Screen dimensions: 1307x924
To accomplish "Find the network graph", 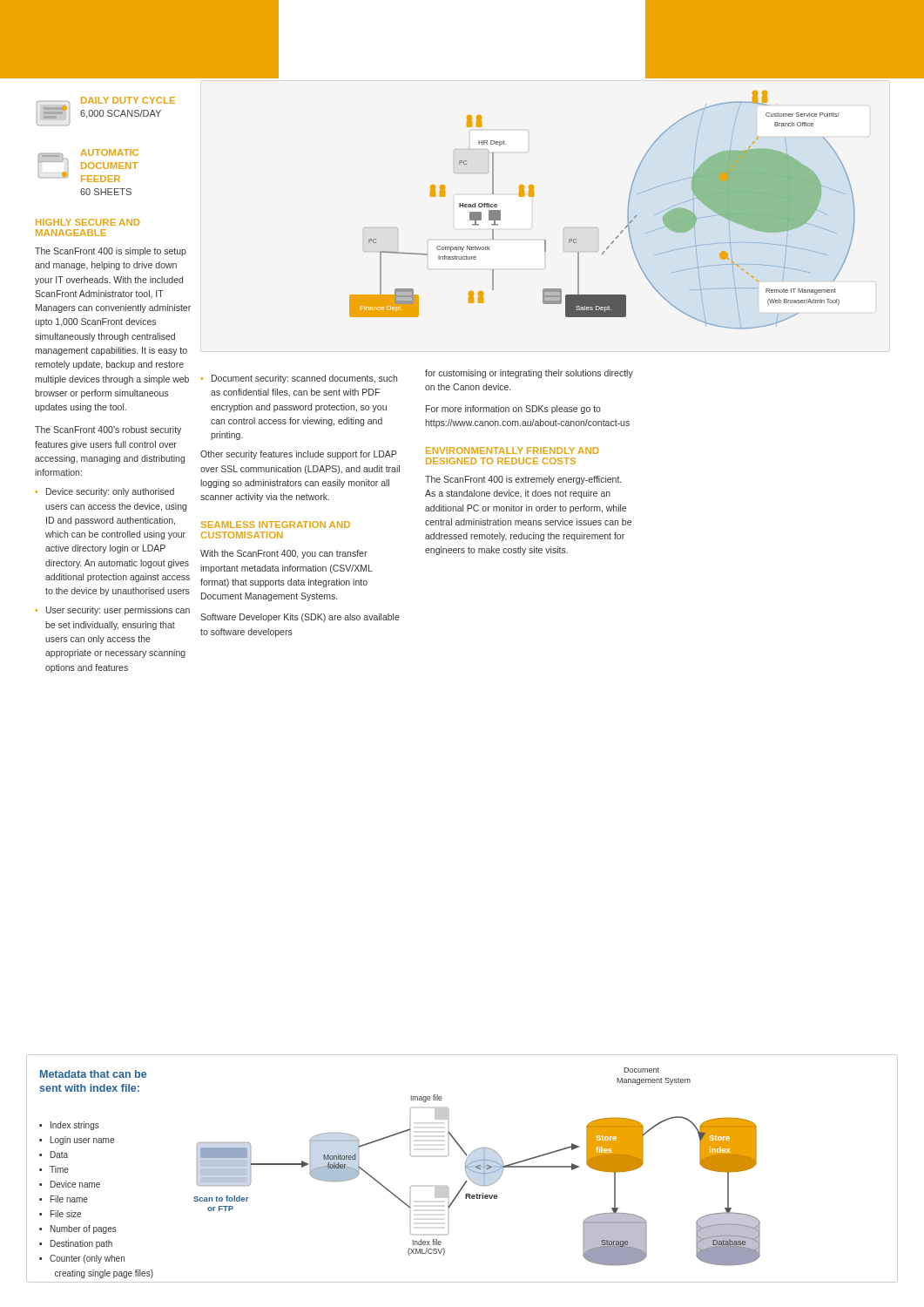I will coord(545,216).
